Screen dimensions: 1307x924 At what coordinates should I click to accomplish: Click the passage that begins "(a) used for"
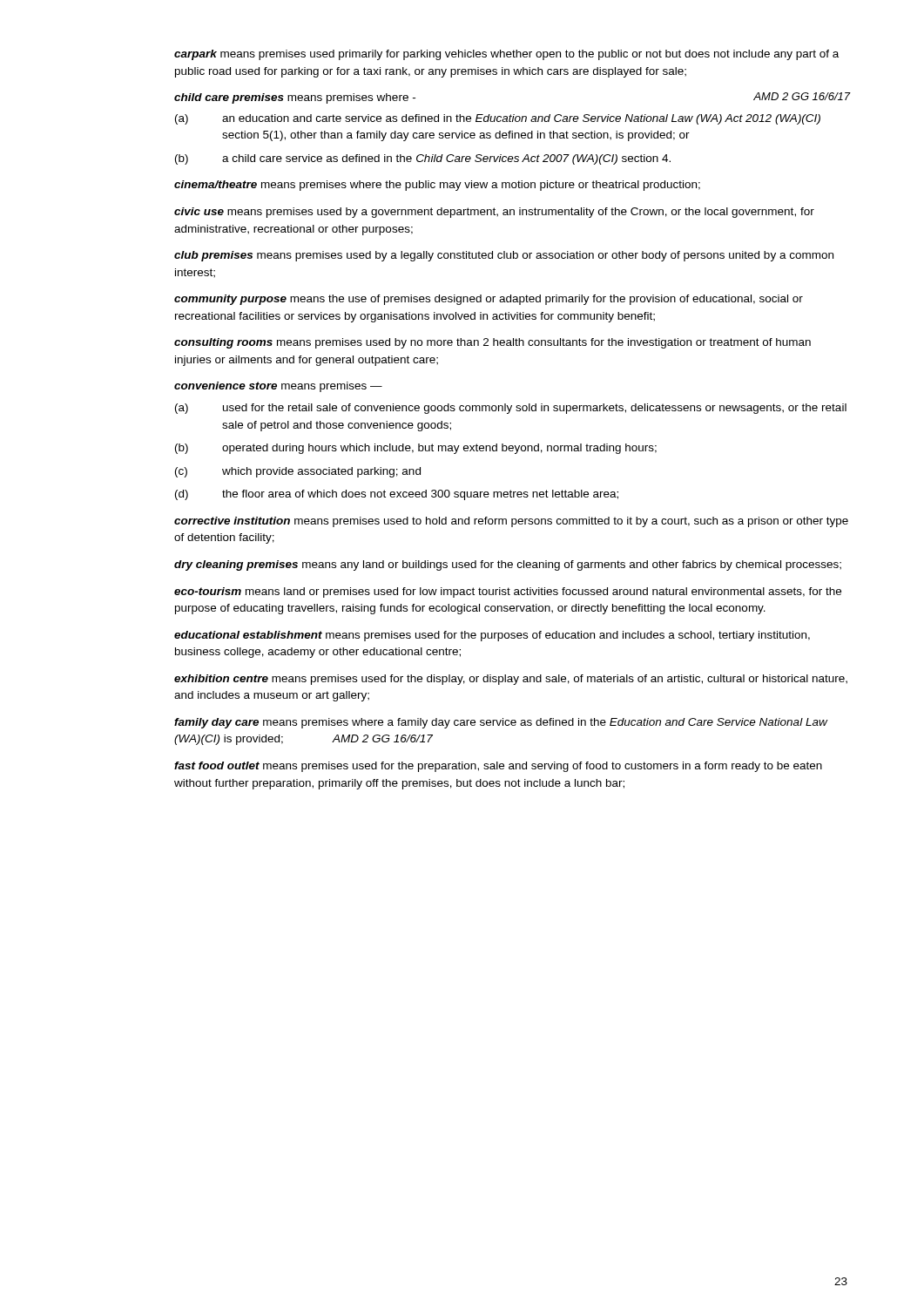(x=462, y=416)
